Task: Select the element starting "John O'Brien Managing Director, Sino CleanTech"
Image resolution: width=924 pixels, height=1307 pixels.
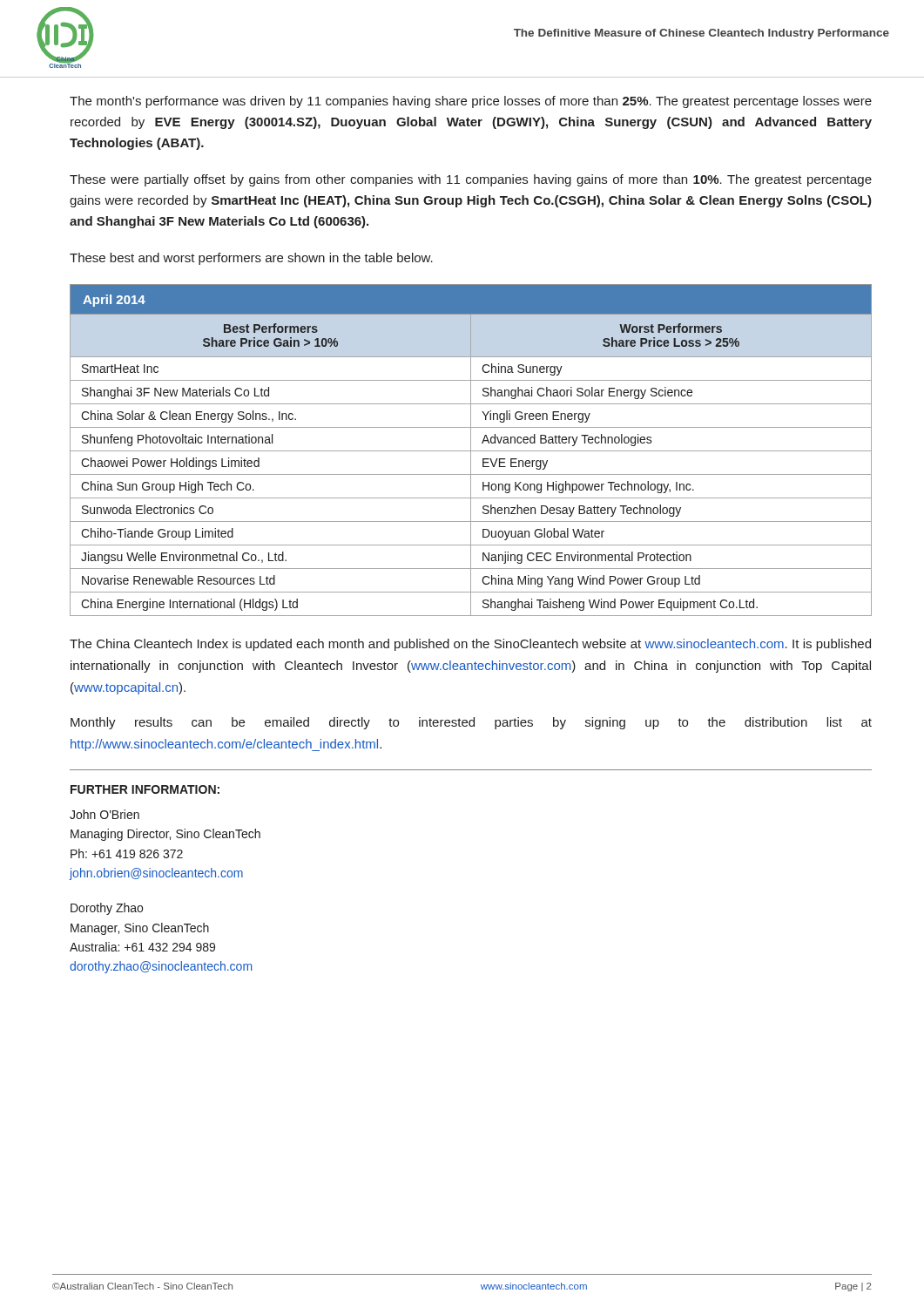Action: (165, 844)
